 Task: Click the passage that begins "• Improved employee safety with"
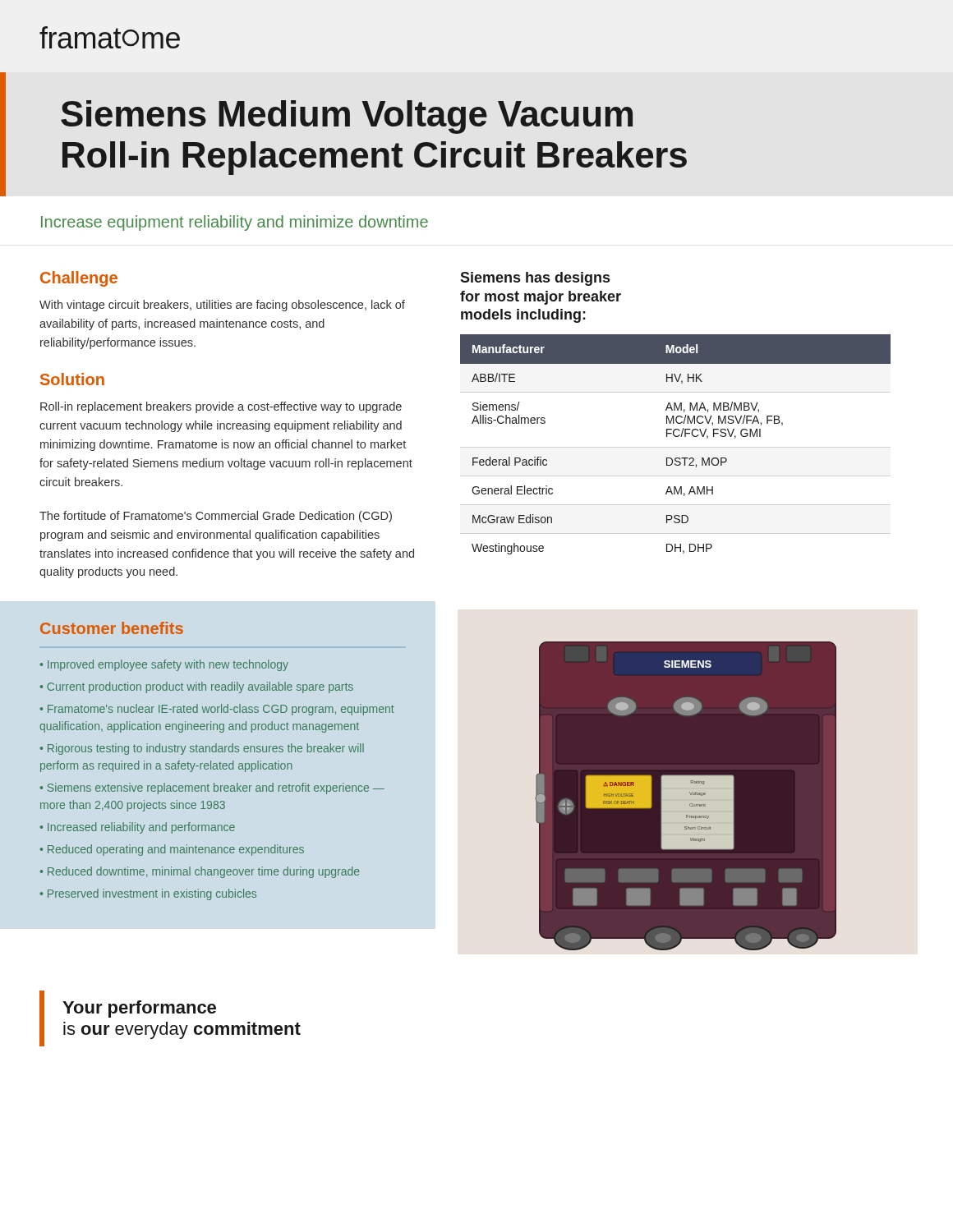tap(164, 665)
